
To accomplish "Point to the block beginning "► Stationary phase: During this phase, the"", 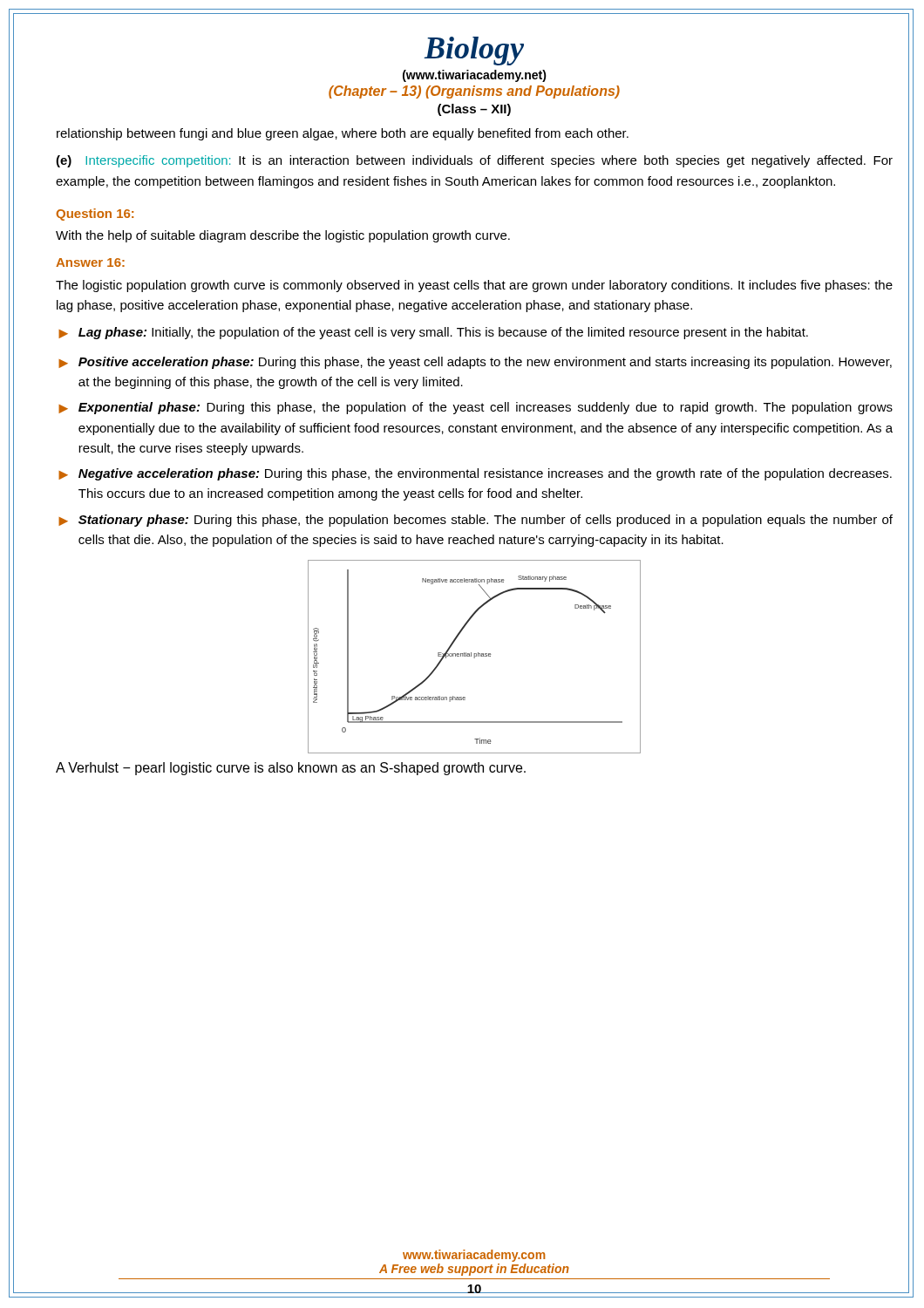I will [474, 529].
